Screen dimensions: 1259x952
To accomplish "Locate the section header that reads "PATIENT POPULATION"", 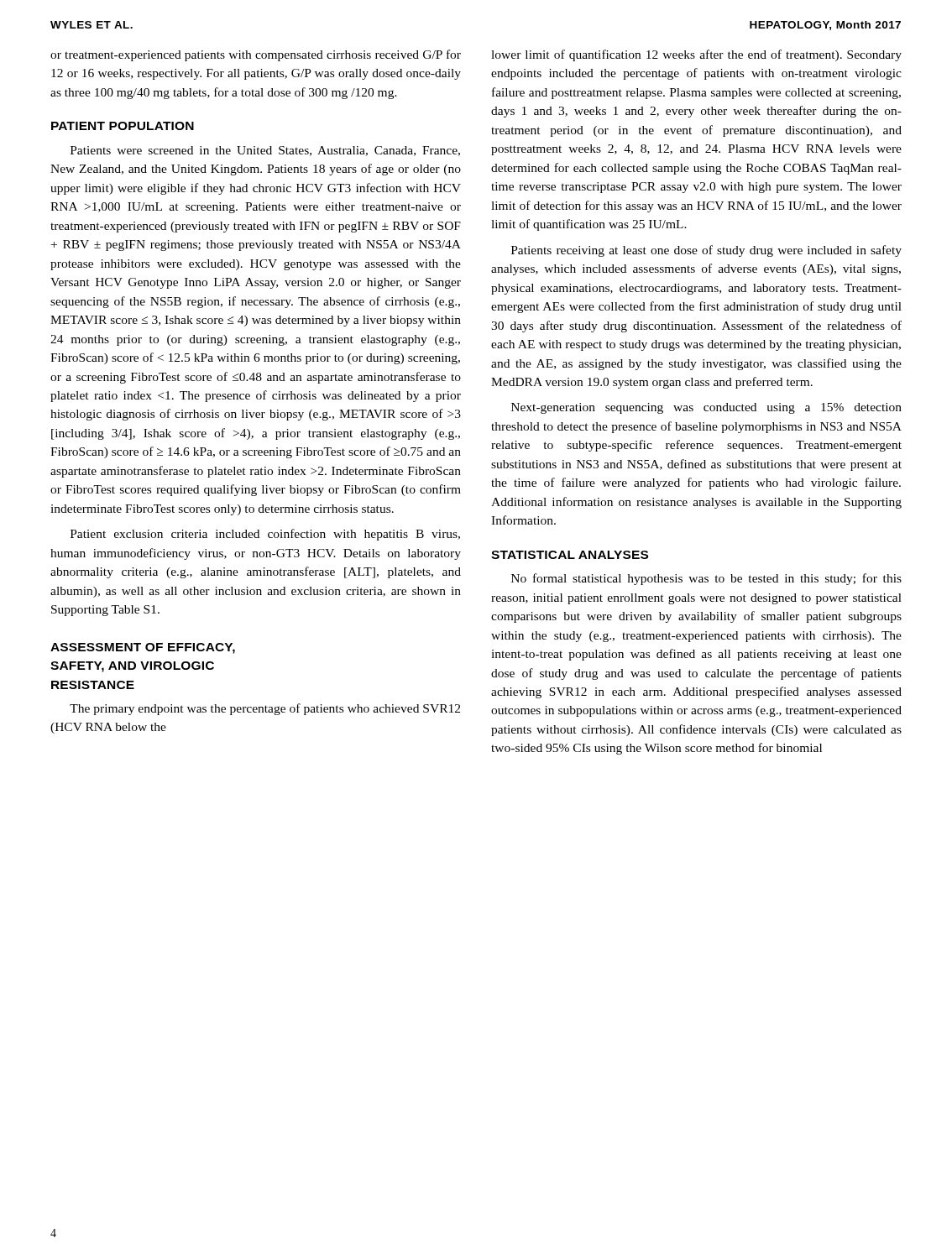I will point(122,126).
